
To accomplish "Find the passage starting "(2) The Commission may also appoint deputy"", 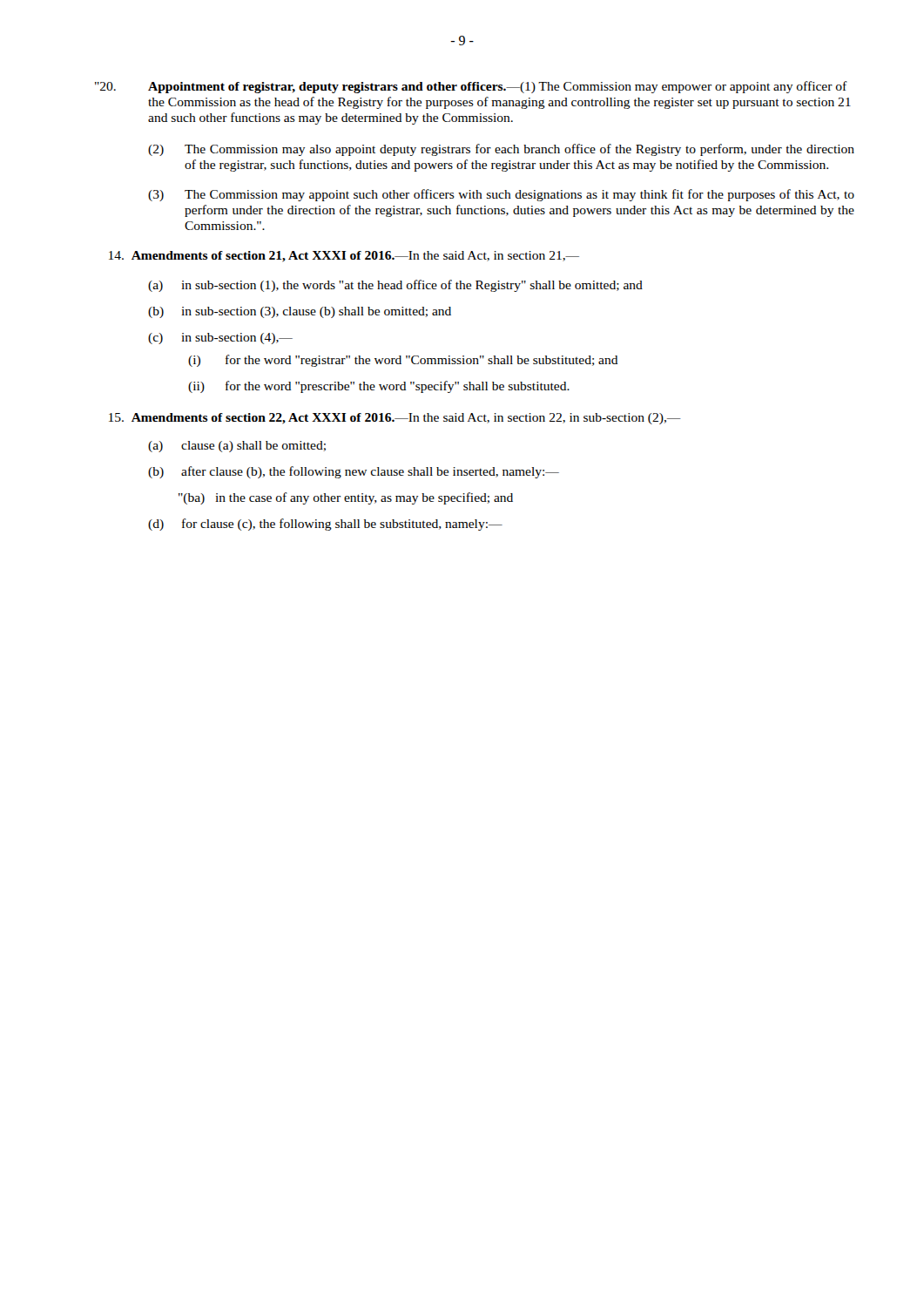I will pos(501,157).
